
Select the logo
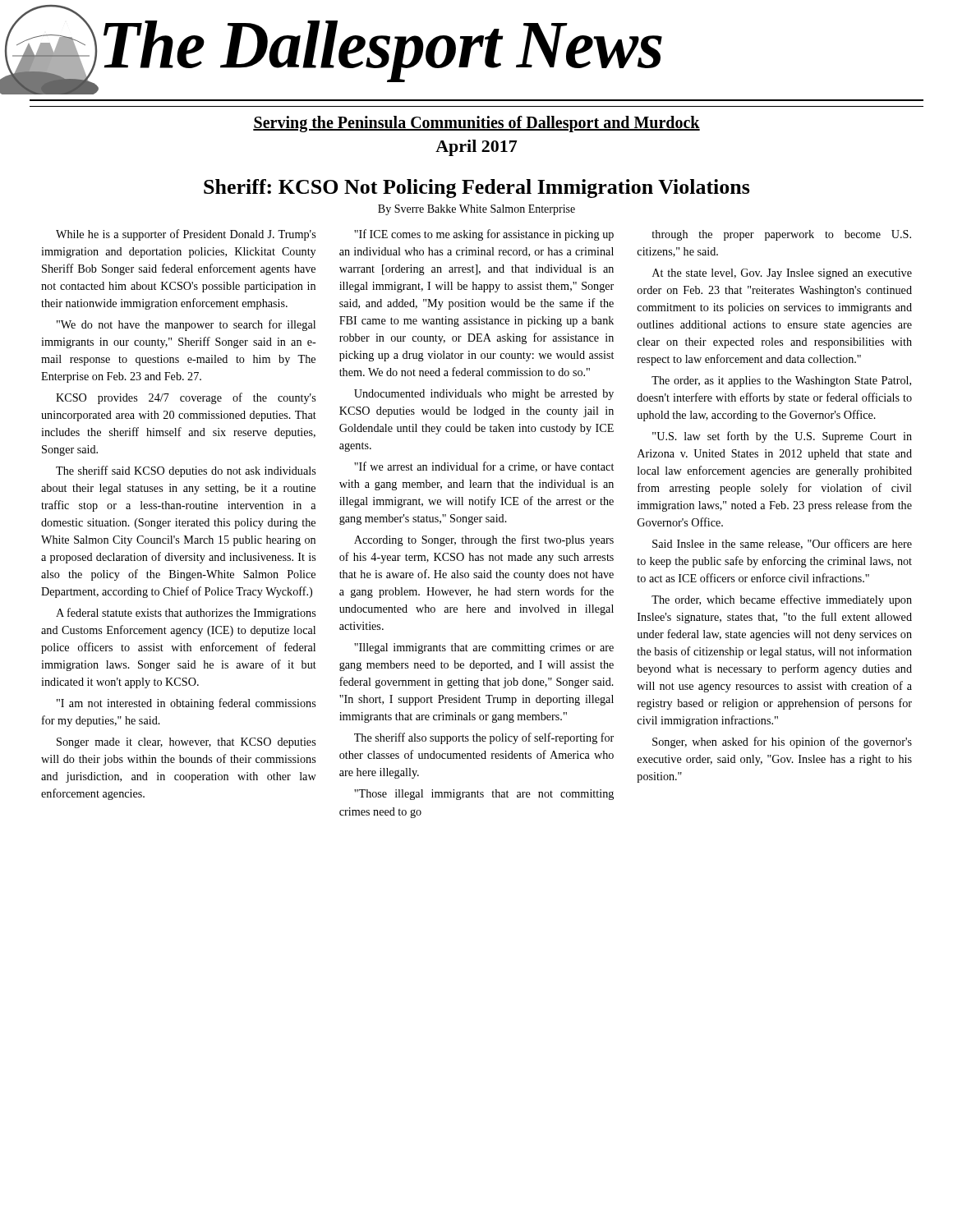tap(476, 47)
